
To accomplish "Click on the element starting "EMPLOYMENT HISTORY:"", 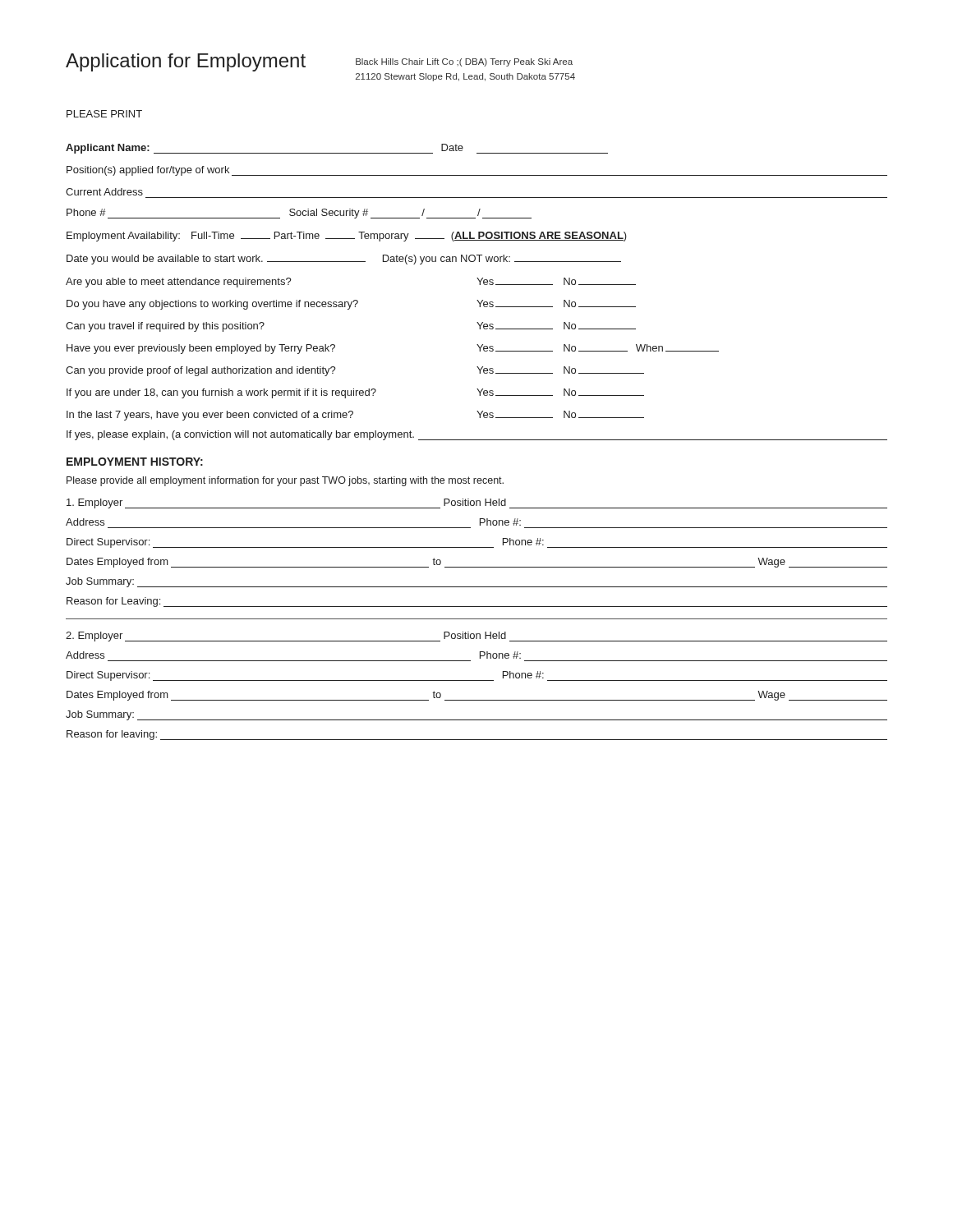I will (135, 461).
